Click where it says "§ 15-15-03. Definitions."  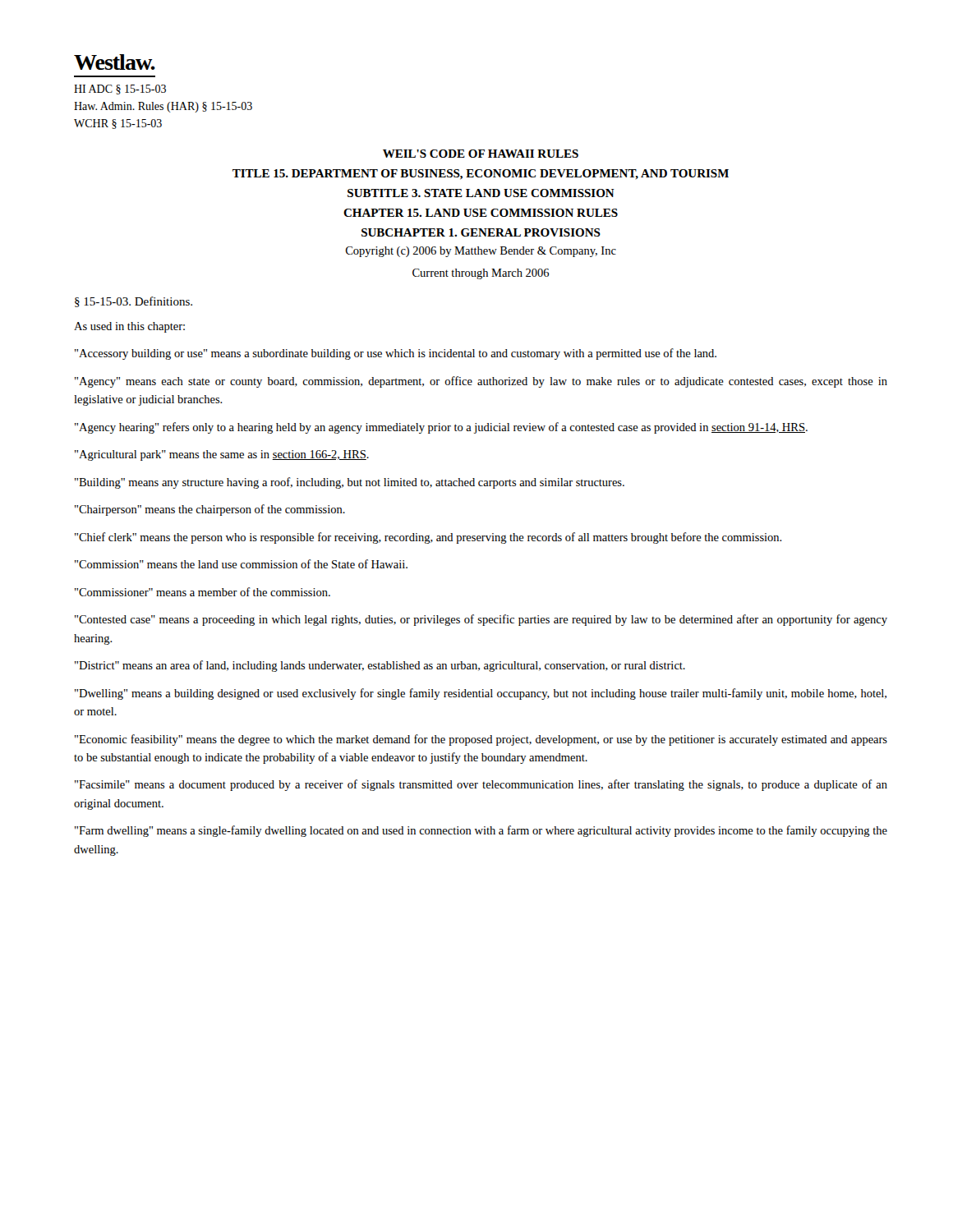pyautogui.click(x=134, y=301)
